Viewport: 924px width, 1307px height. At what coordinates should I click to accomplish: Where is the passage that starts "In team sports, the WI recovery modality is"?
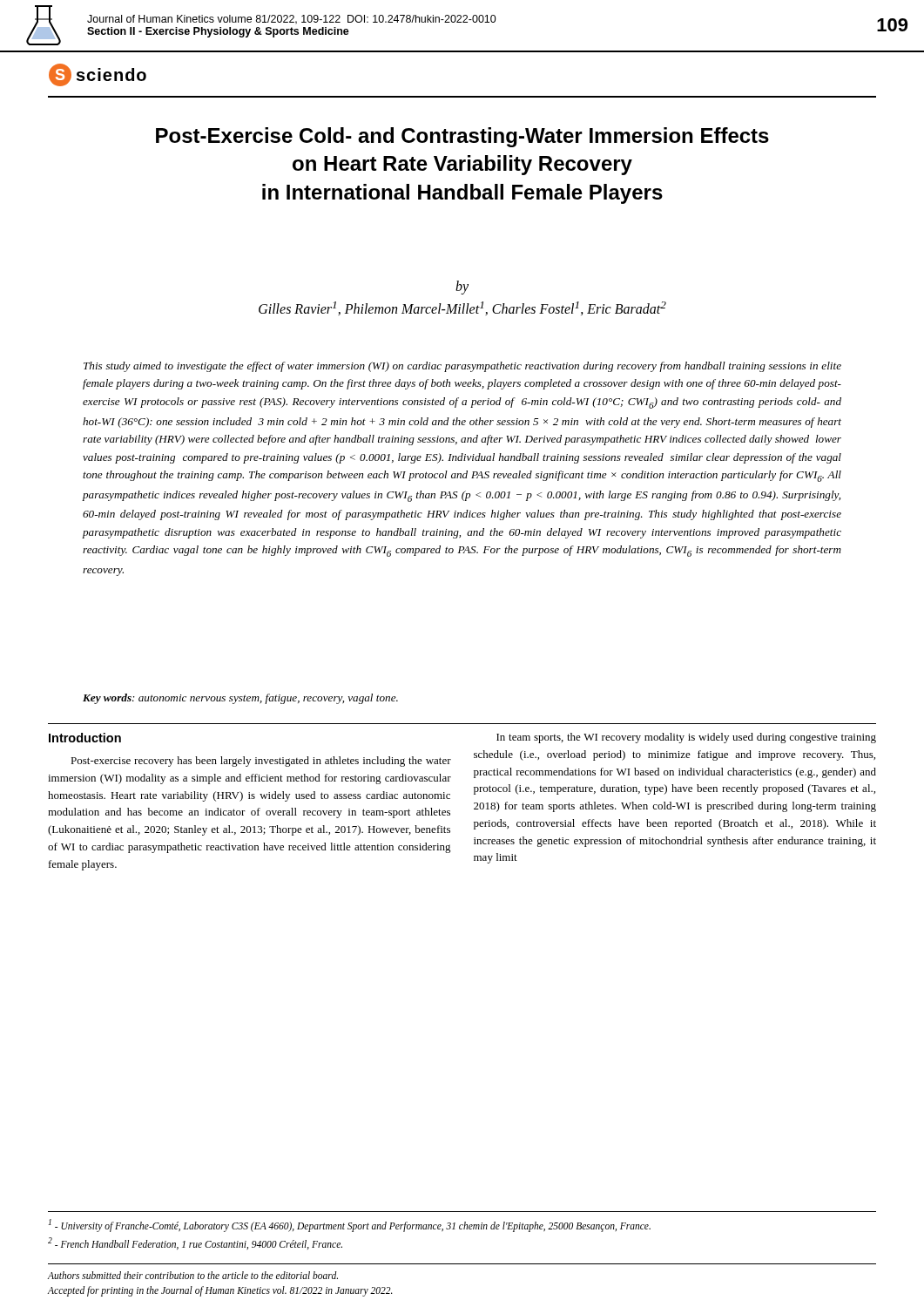[x=675, y=797]
